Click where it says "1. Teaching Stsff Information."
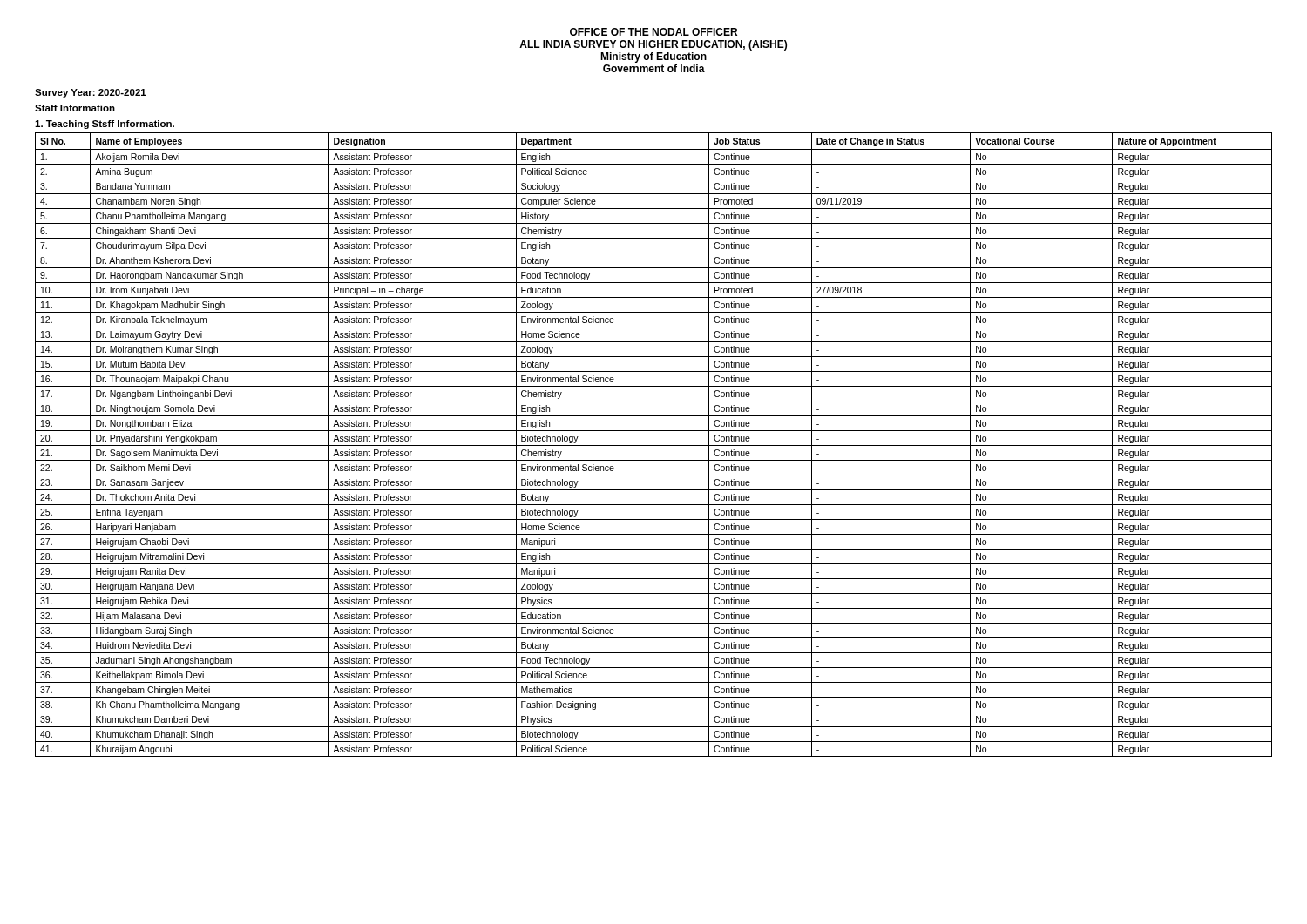The width and height of the screenshot is (1307, 924). (105, 124)
